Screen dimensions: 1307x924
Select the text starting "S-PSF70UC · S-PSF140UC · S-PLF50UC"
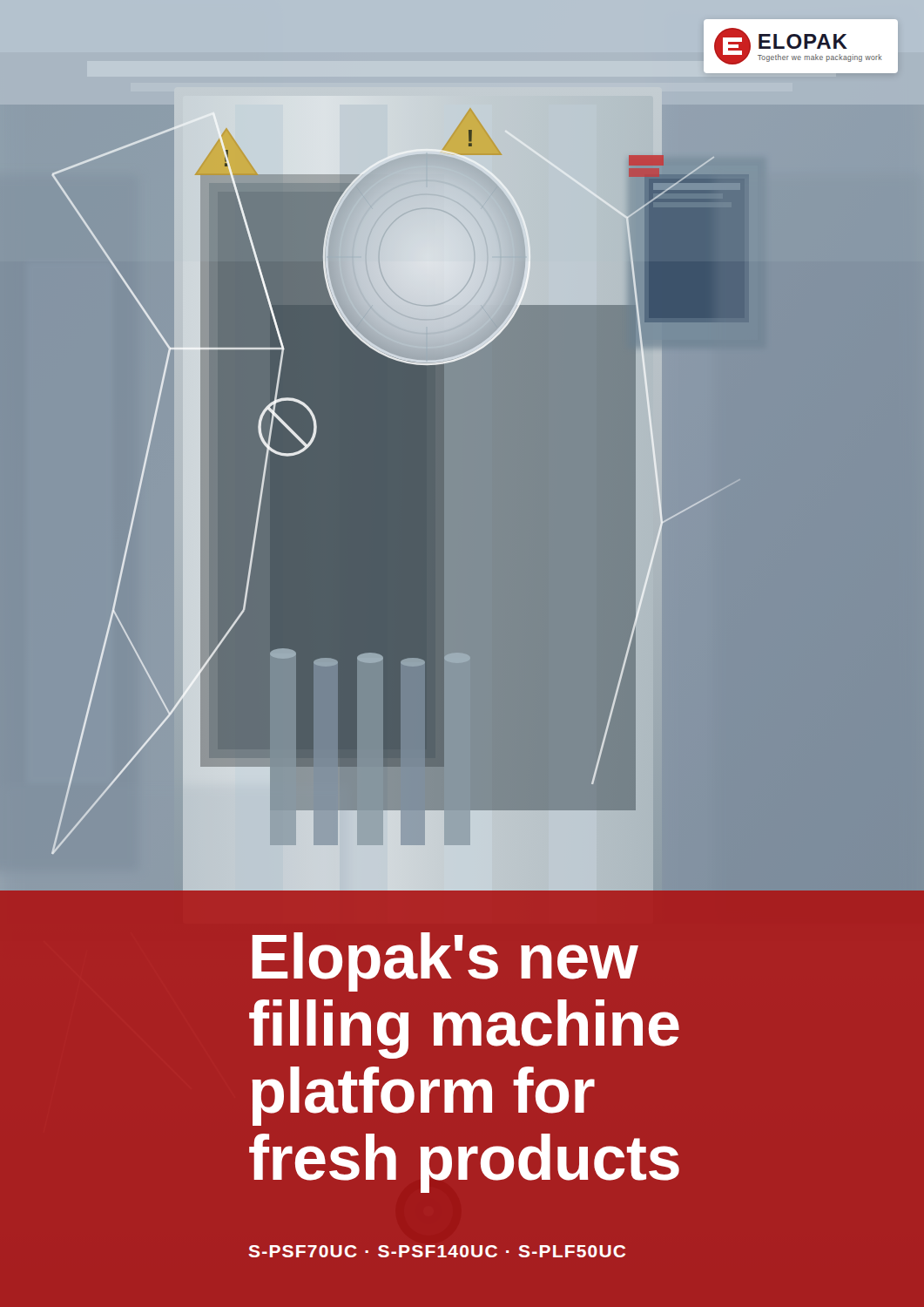[x=438, y=1251]
